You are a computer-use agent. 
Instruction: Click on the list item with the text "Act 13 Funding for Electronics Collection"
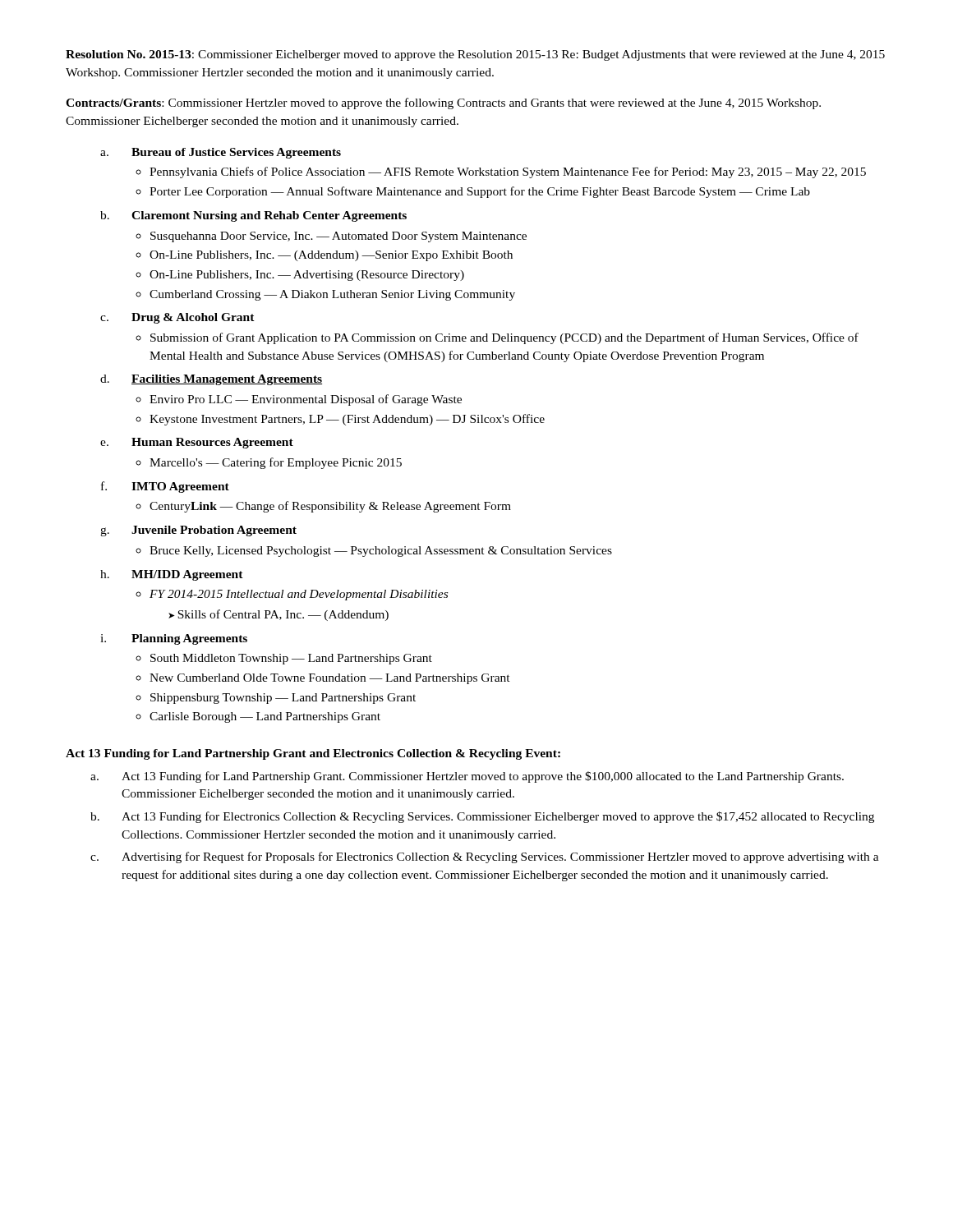click(x=498, y=825)
